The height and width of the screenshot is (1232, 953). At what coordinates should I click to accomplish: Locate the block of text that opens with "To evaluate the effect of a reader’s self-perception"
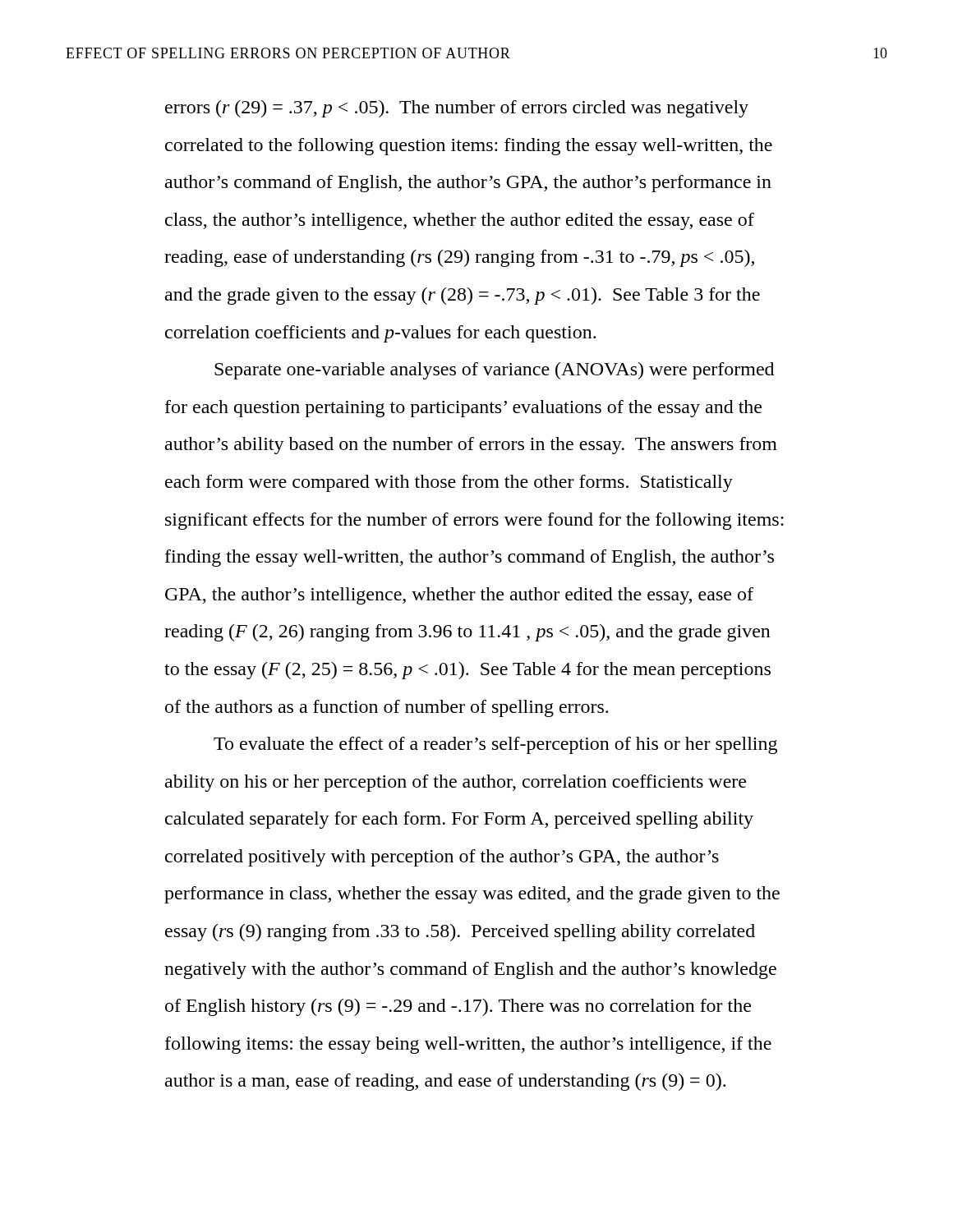click(x=472, y=912)
